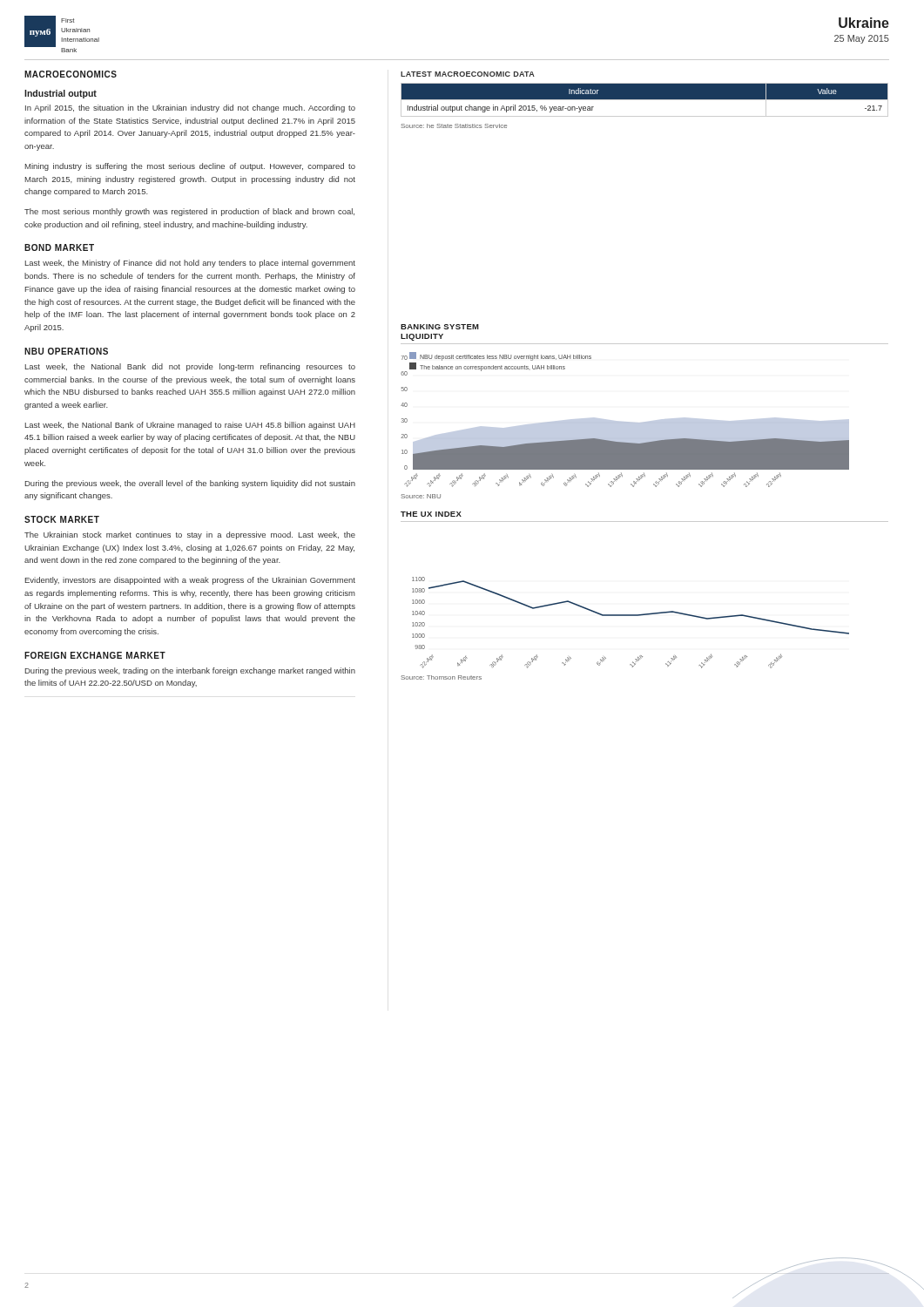Navigate to the text starting "Last week, the National Bank of"

coord(190,444)
